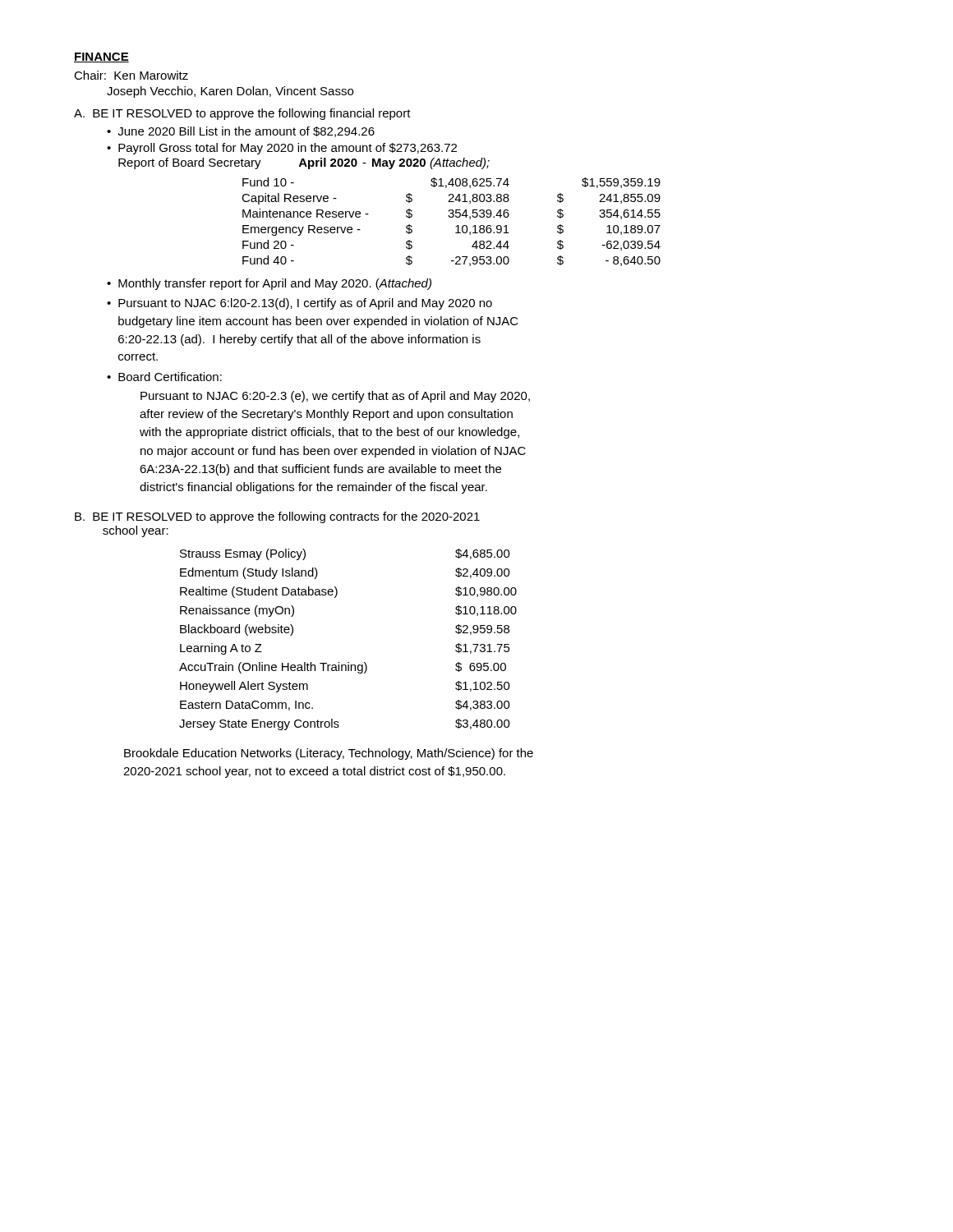The image size is (953, 1232).
Task: Where does it say "• Board Certification:"?
Action: [x=165, y=377]
